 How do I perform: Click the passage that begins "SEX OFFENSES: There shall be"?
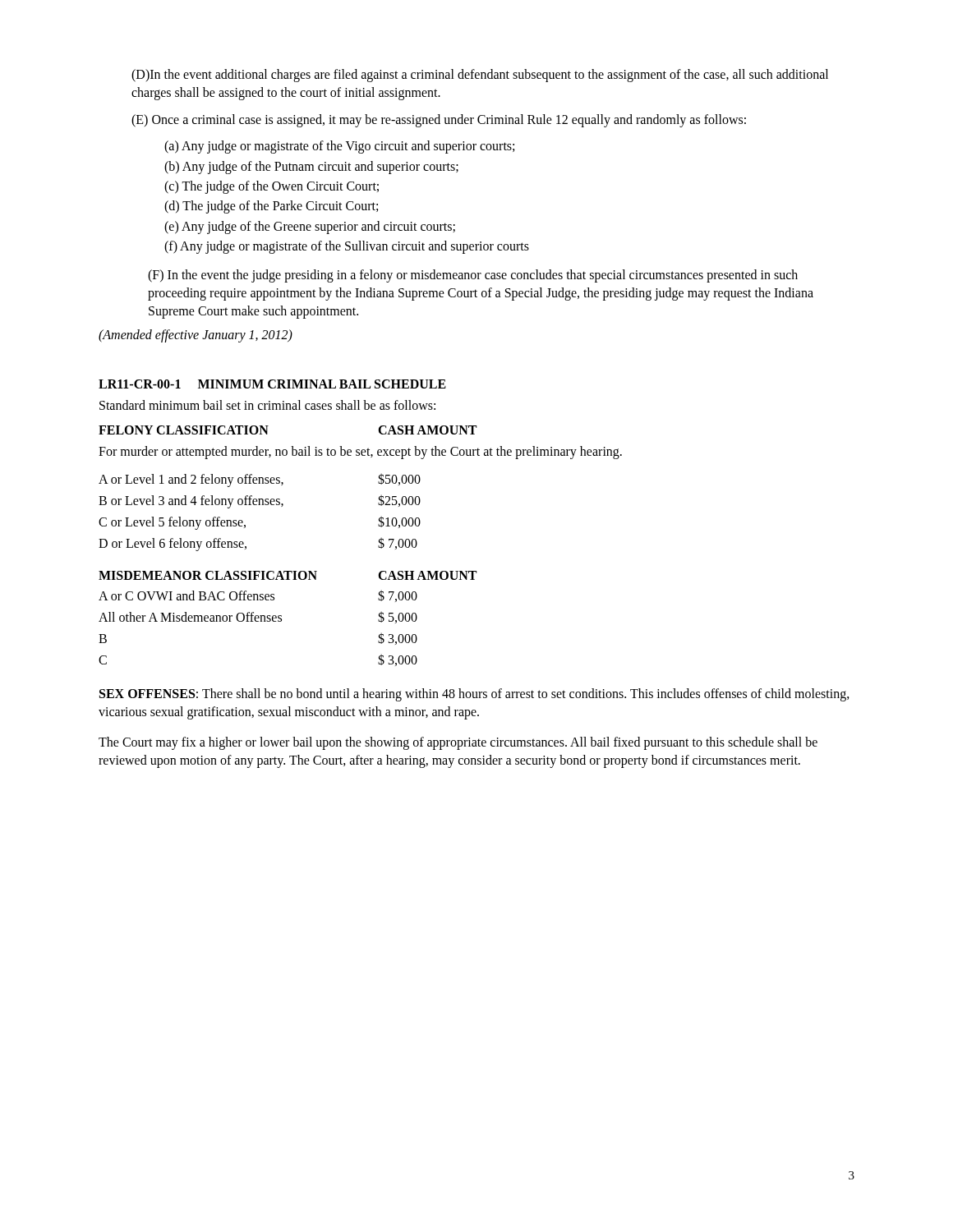click(x=476, y=703)
